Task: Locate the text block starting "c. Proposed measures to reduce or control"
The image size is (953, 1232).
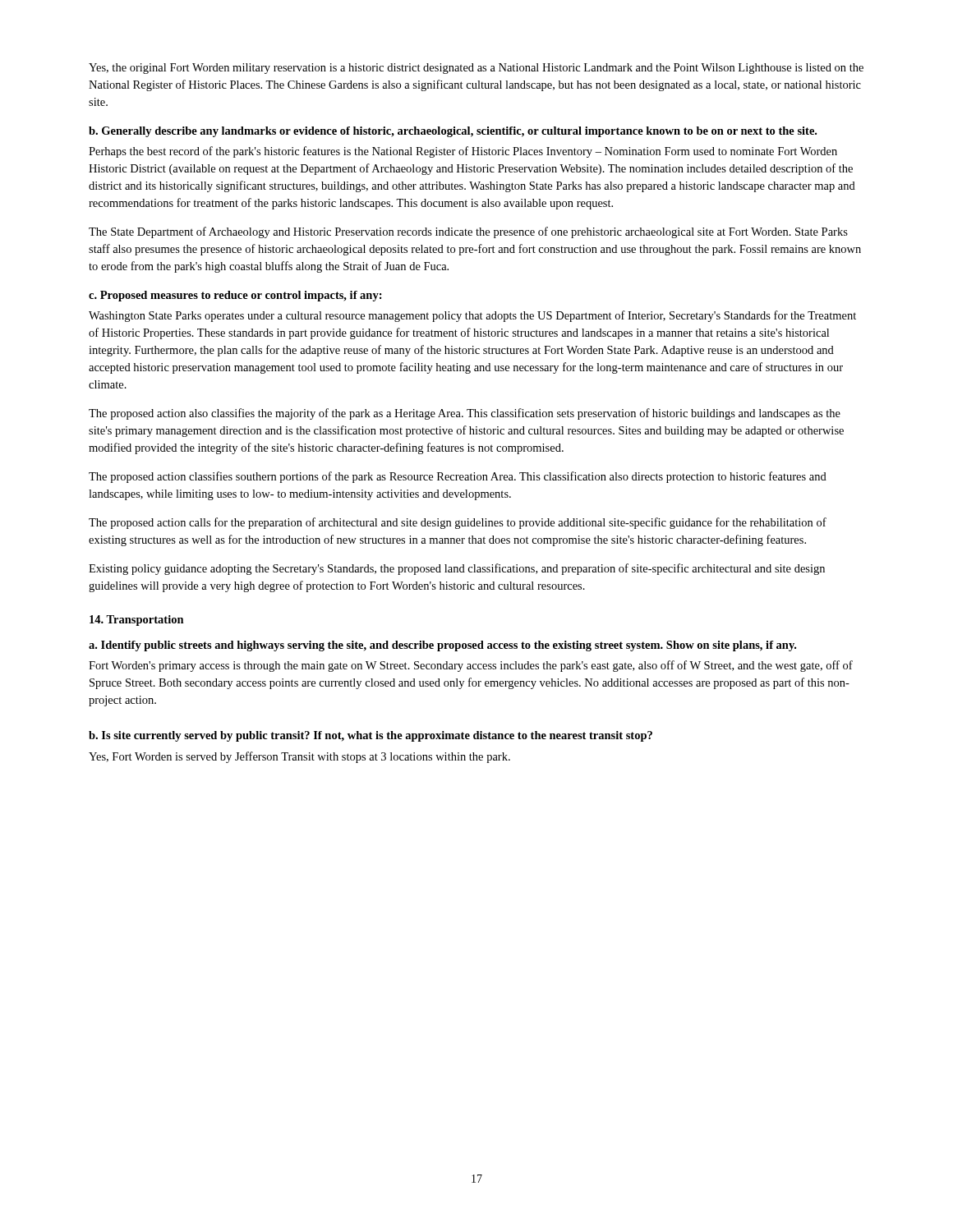Action: (x=235, y=296)
